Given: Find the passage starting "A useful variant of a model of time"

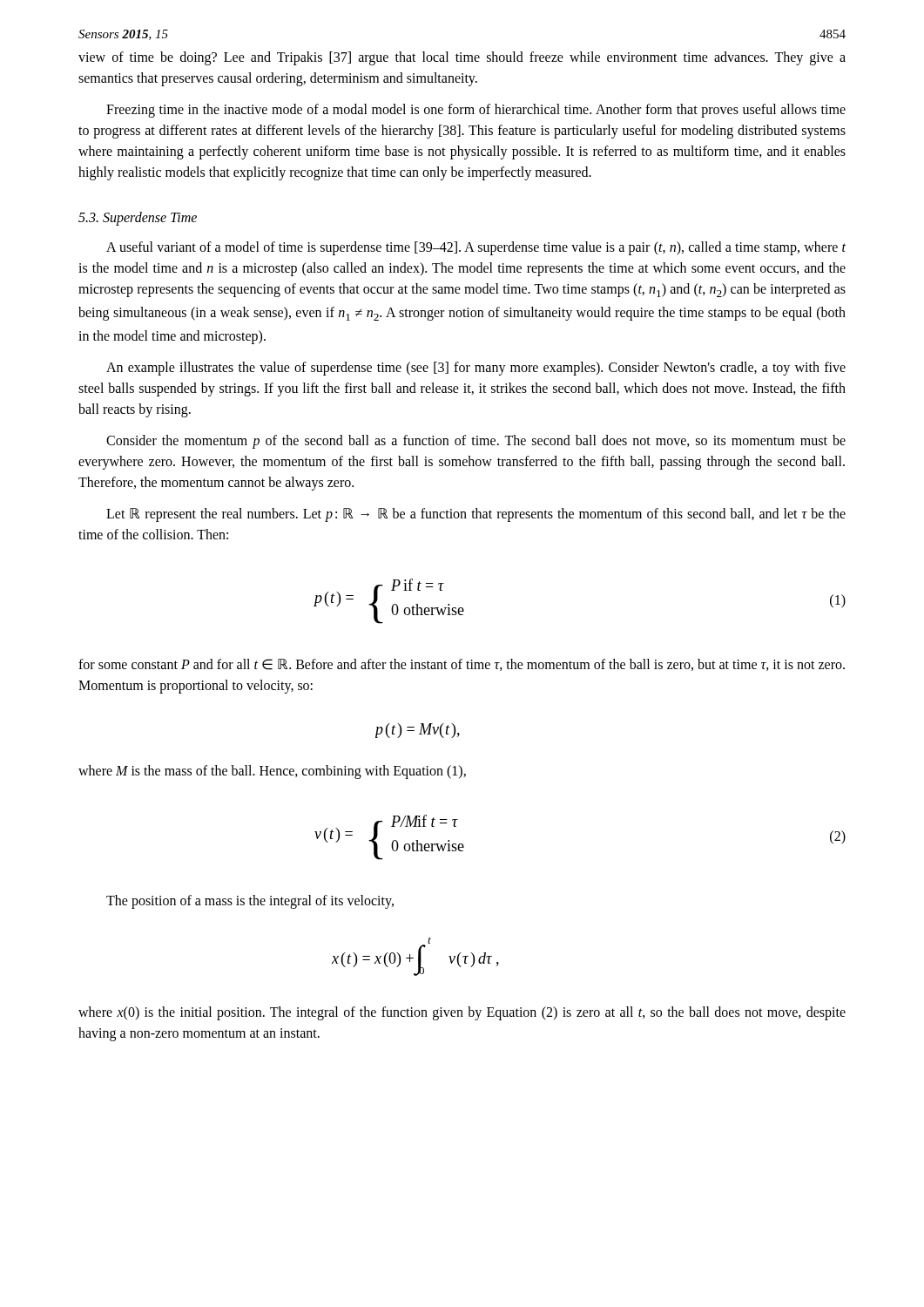Looking at the screenshot, I should pos(462,292).
